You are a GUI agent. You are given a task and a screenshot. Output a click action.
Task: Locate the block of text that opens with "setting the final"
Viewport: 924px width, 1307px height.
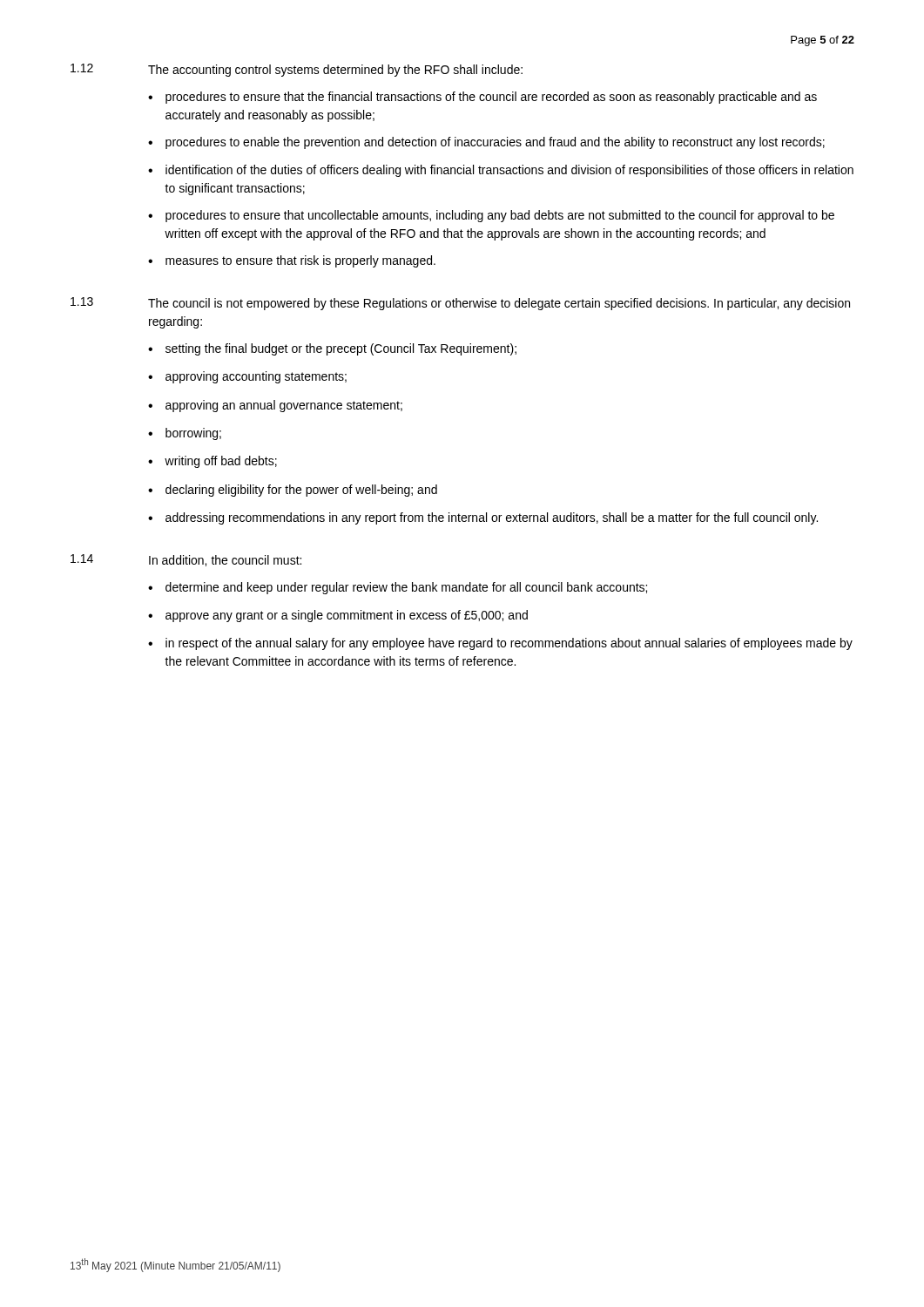click(x=341, y=349)
